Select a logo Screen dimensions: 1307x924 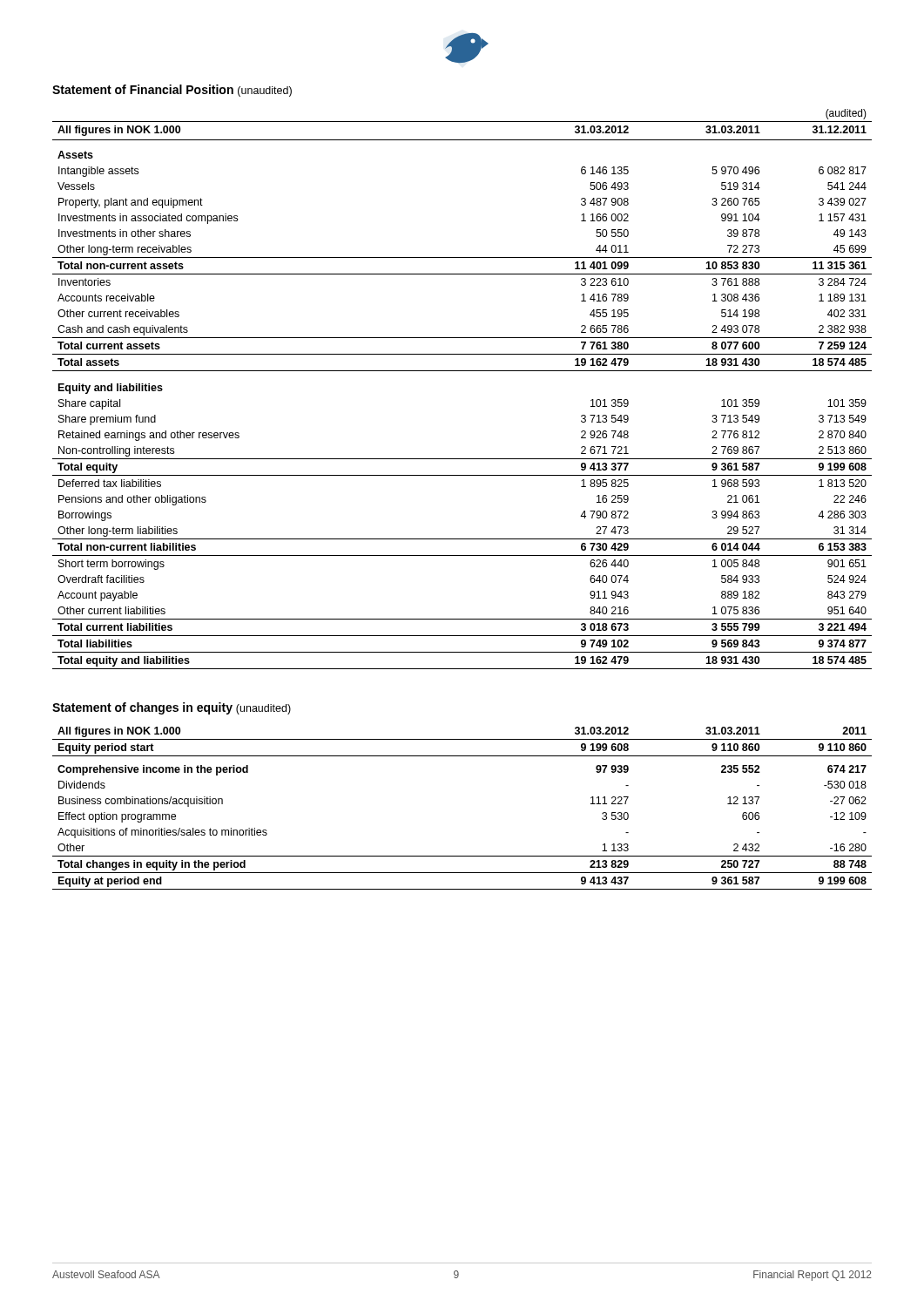point(462,37)
